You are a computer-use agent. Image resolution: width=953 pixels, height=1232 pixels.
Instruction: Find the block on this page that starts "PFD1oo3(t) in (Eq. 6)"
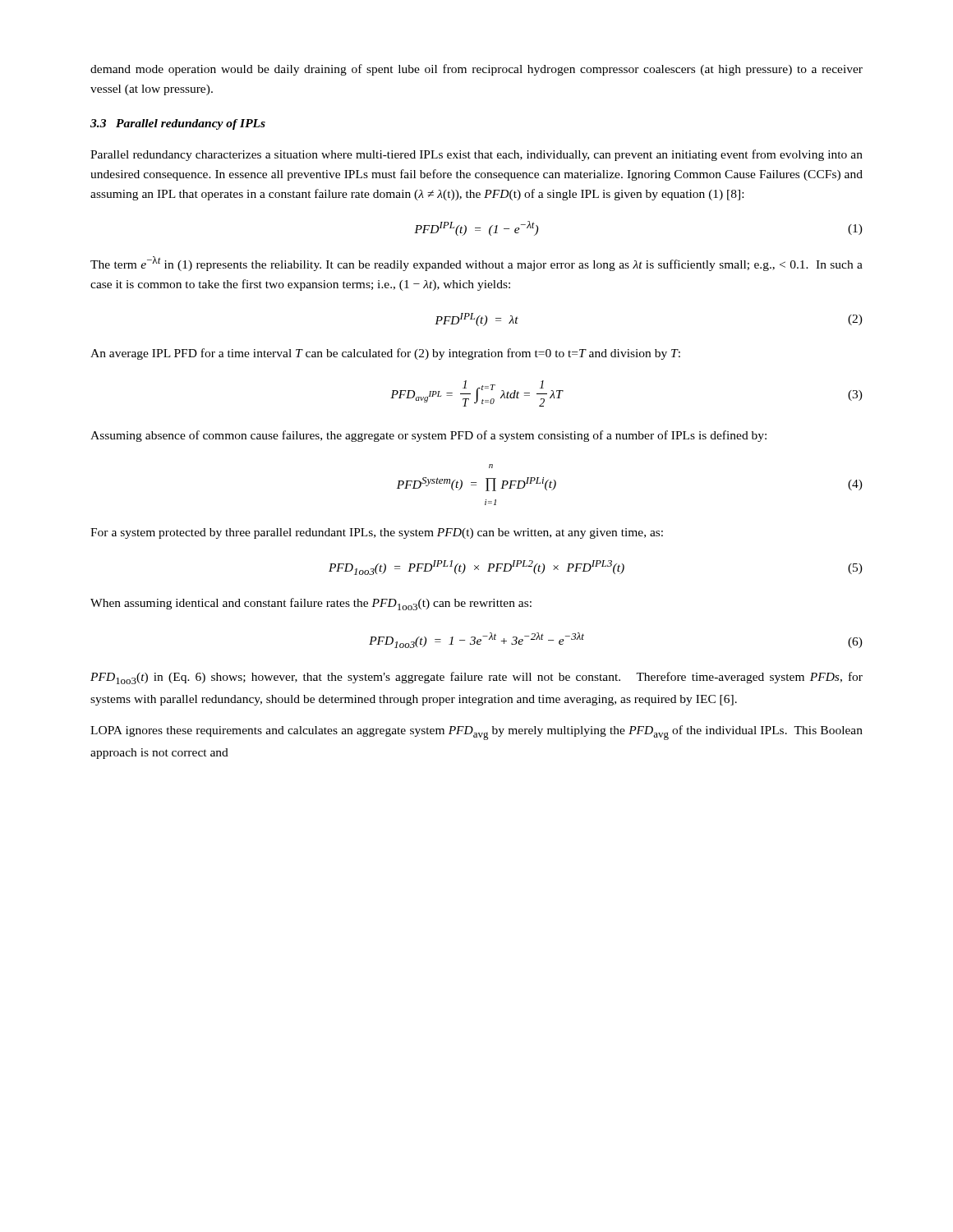[476, 688]
